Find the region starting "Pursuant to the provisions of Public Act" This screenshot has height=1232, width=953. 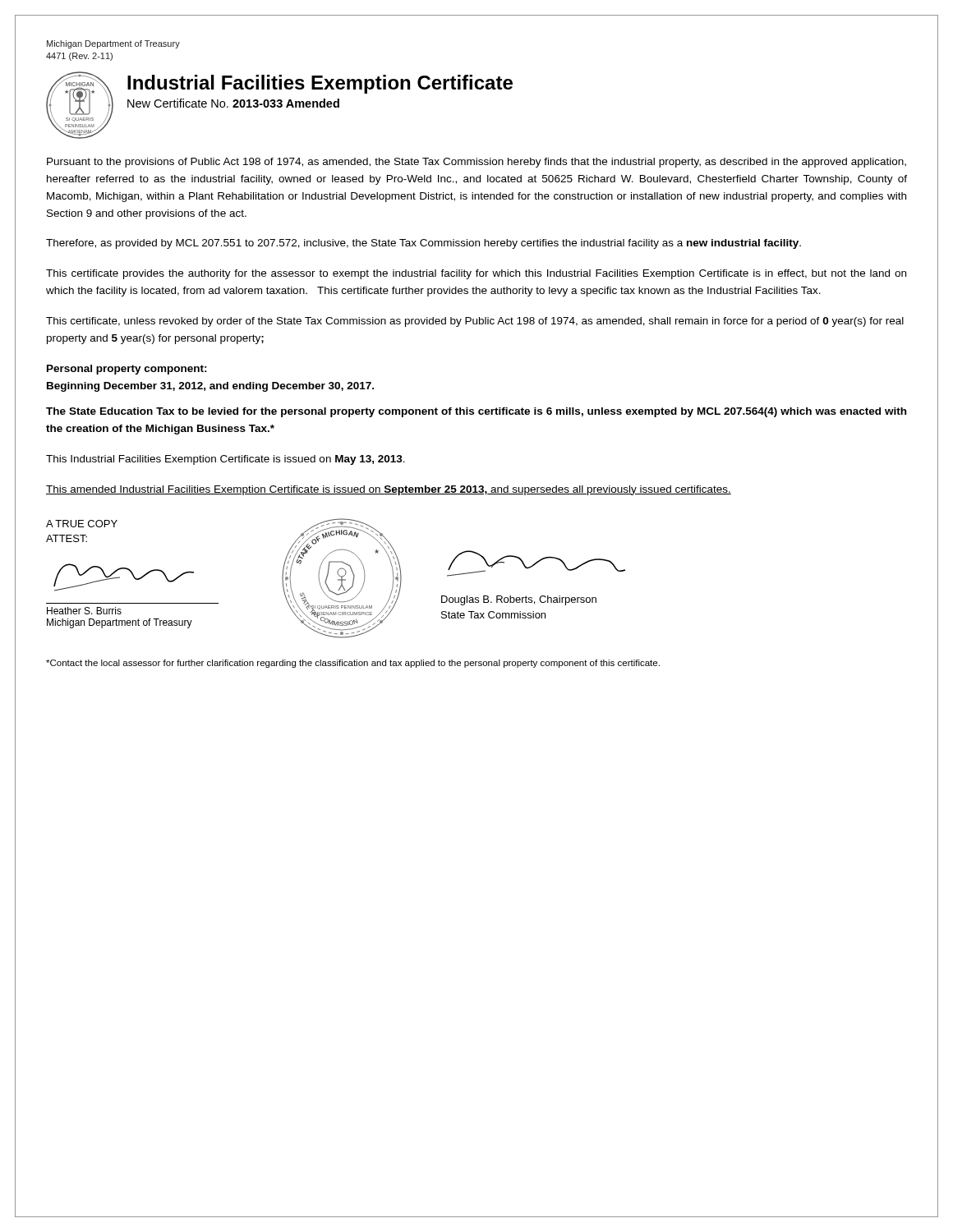pyautogui.click(x=476, y=187)
